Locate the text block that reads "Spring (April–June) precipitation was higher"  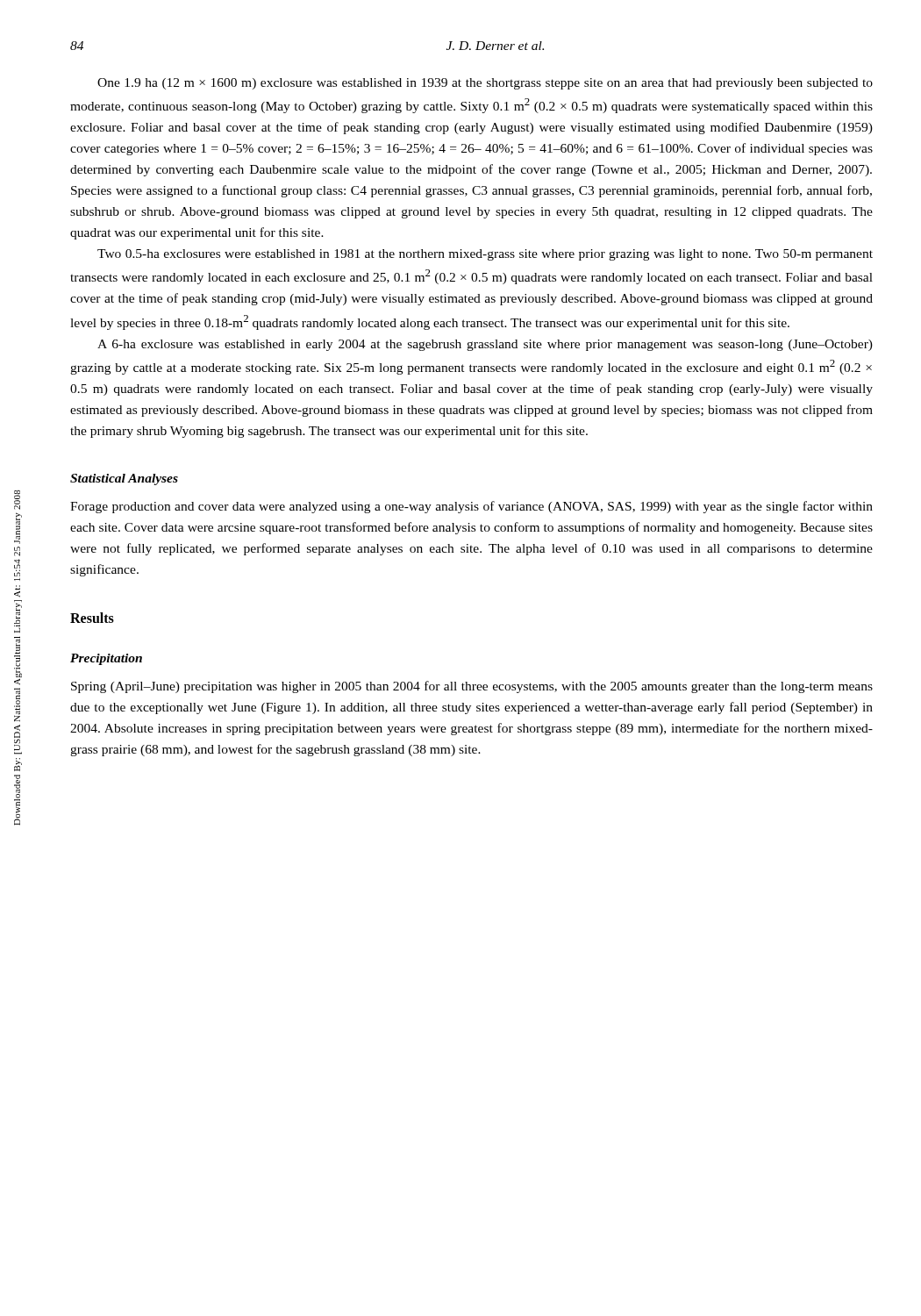tap(471, 717)
